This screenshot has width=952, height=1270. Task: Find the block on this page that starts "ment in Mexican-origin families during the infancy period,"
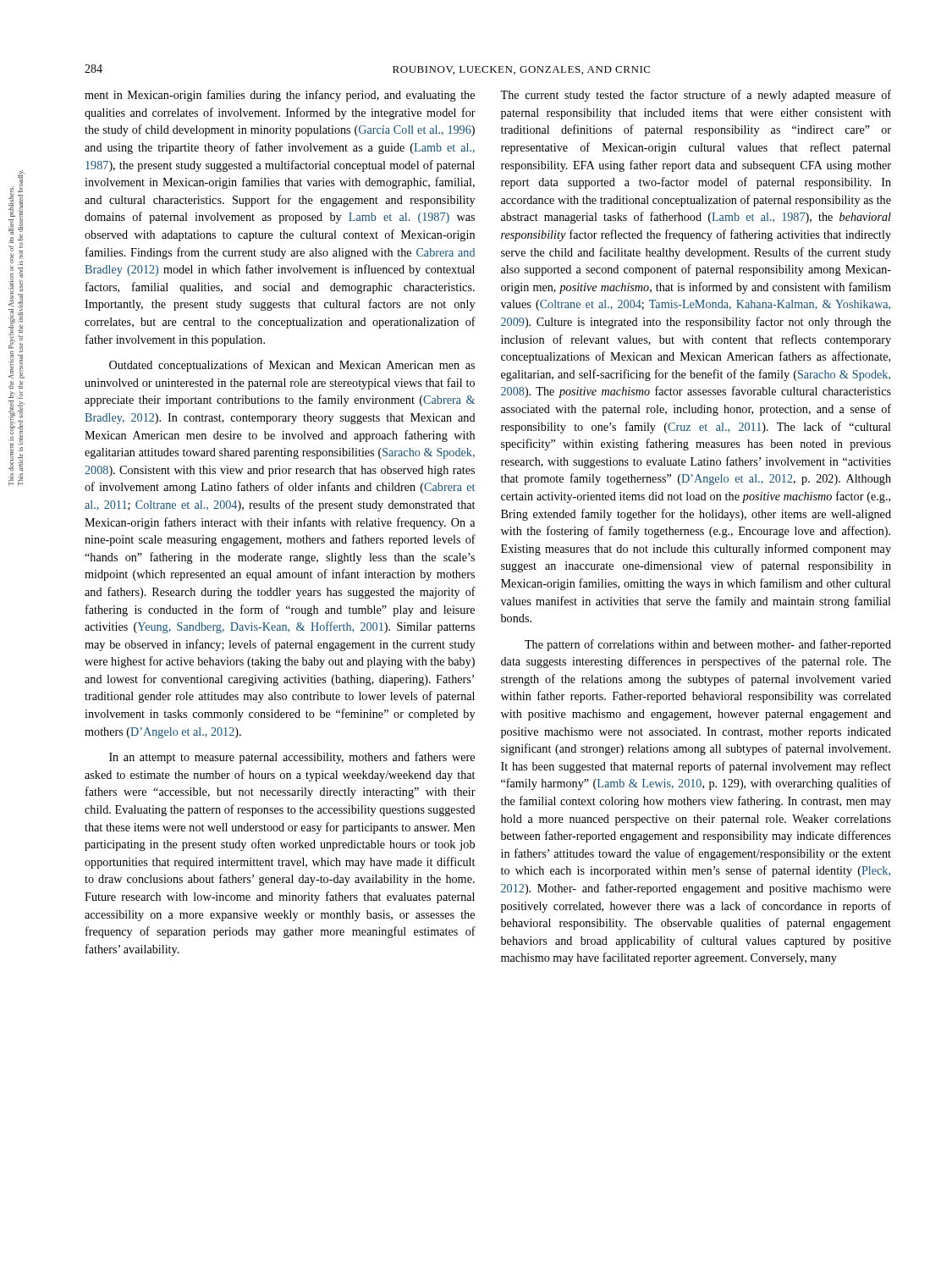[x=280, y=217]
